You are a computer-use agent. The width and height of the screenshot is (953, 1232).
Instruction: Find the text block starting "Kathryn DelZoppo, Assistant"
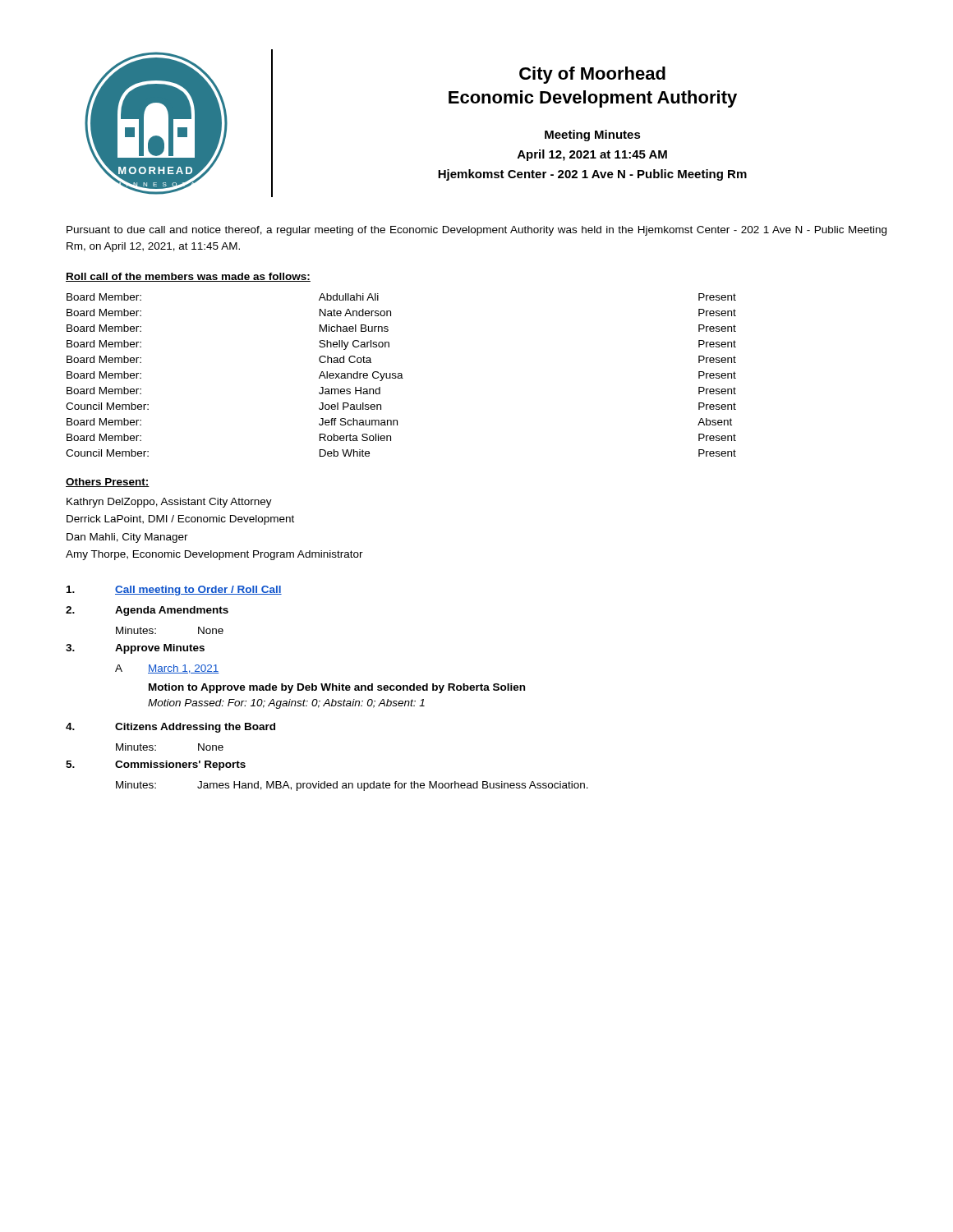[x=214, y=528]
